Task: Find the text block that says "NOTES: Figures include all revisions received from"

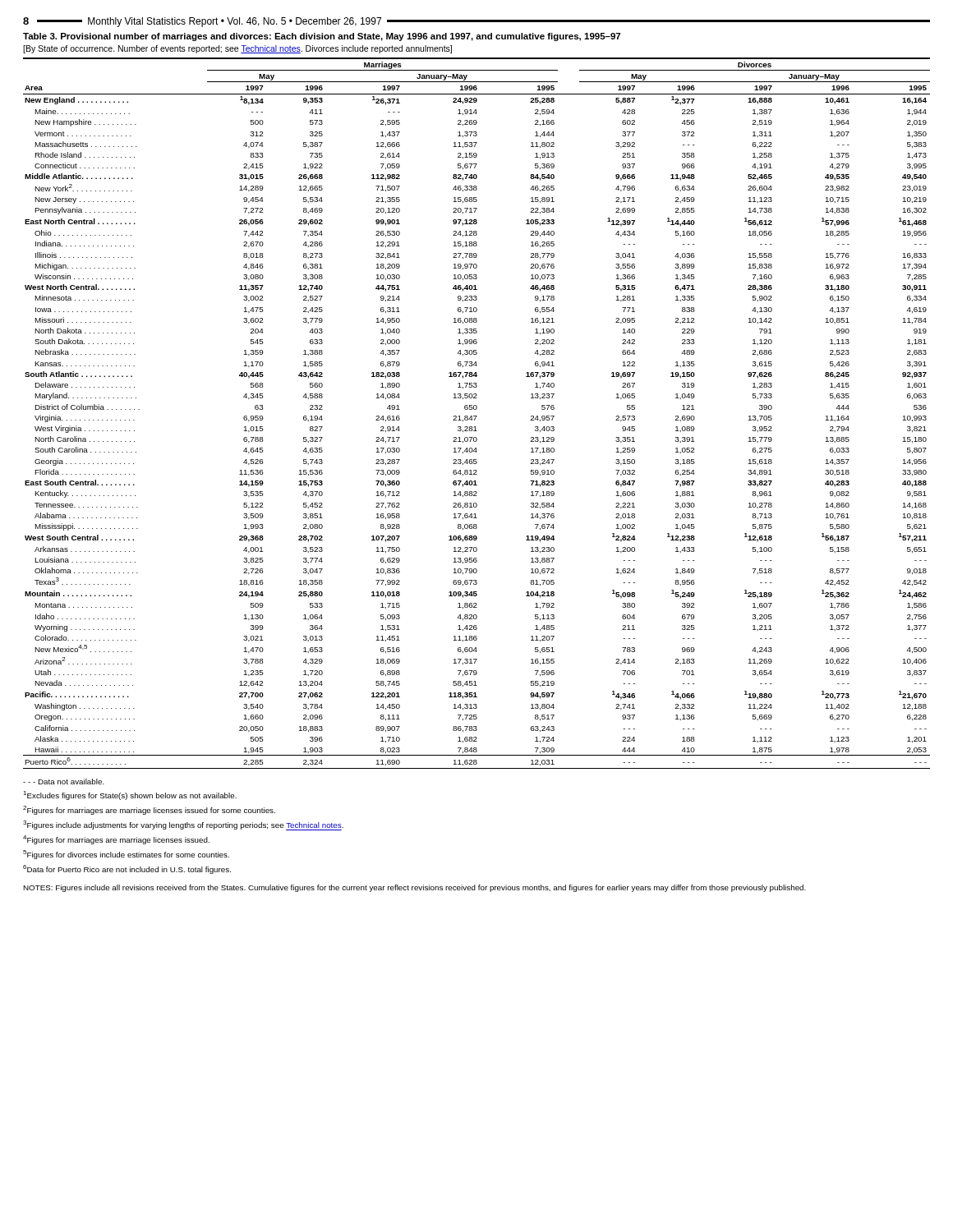Action: click(415, 887)
